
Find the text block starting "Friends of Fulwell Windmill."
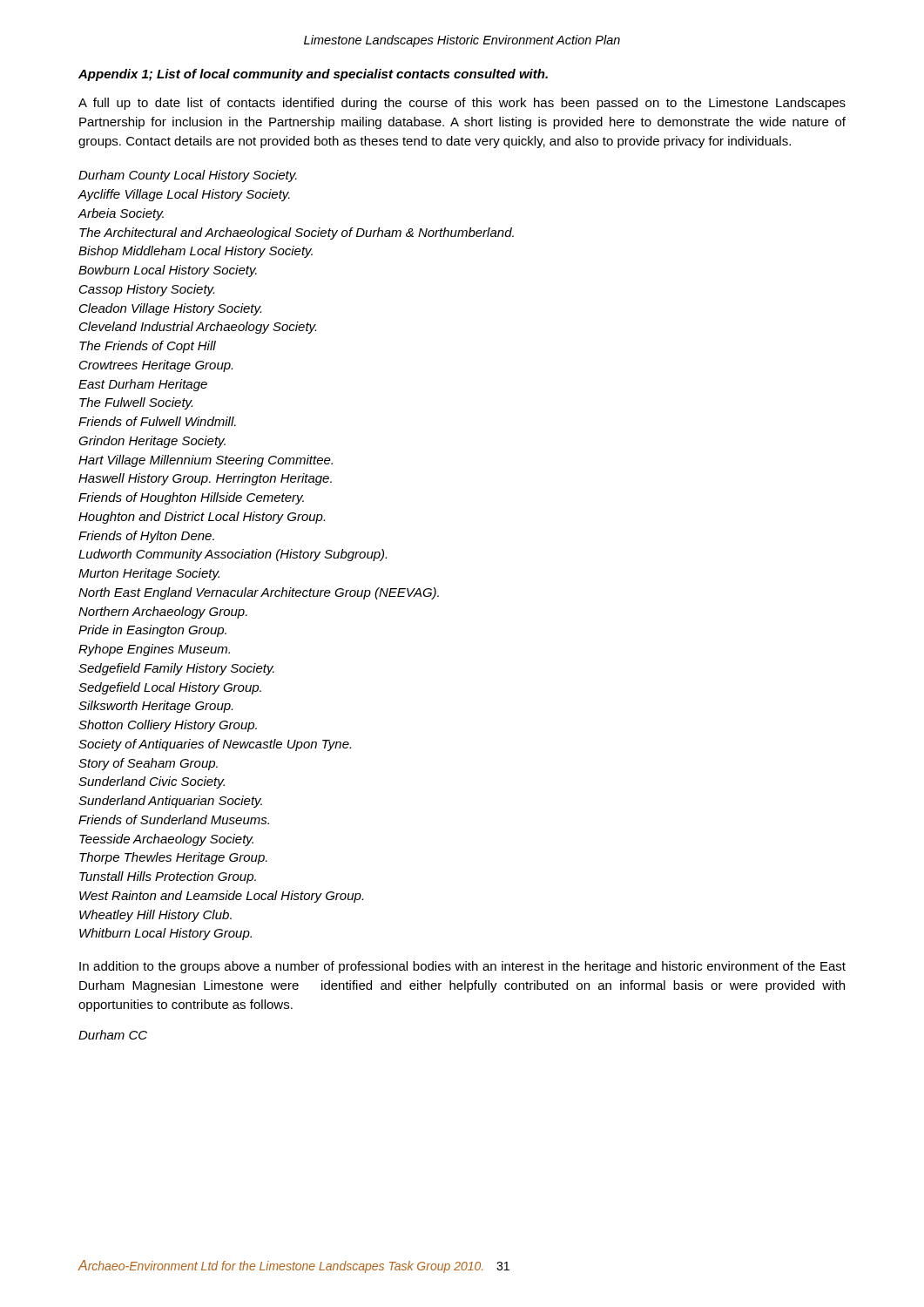[158, 421]
